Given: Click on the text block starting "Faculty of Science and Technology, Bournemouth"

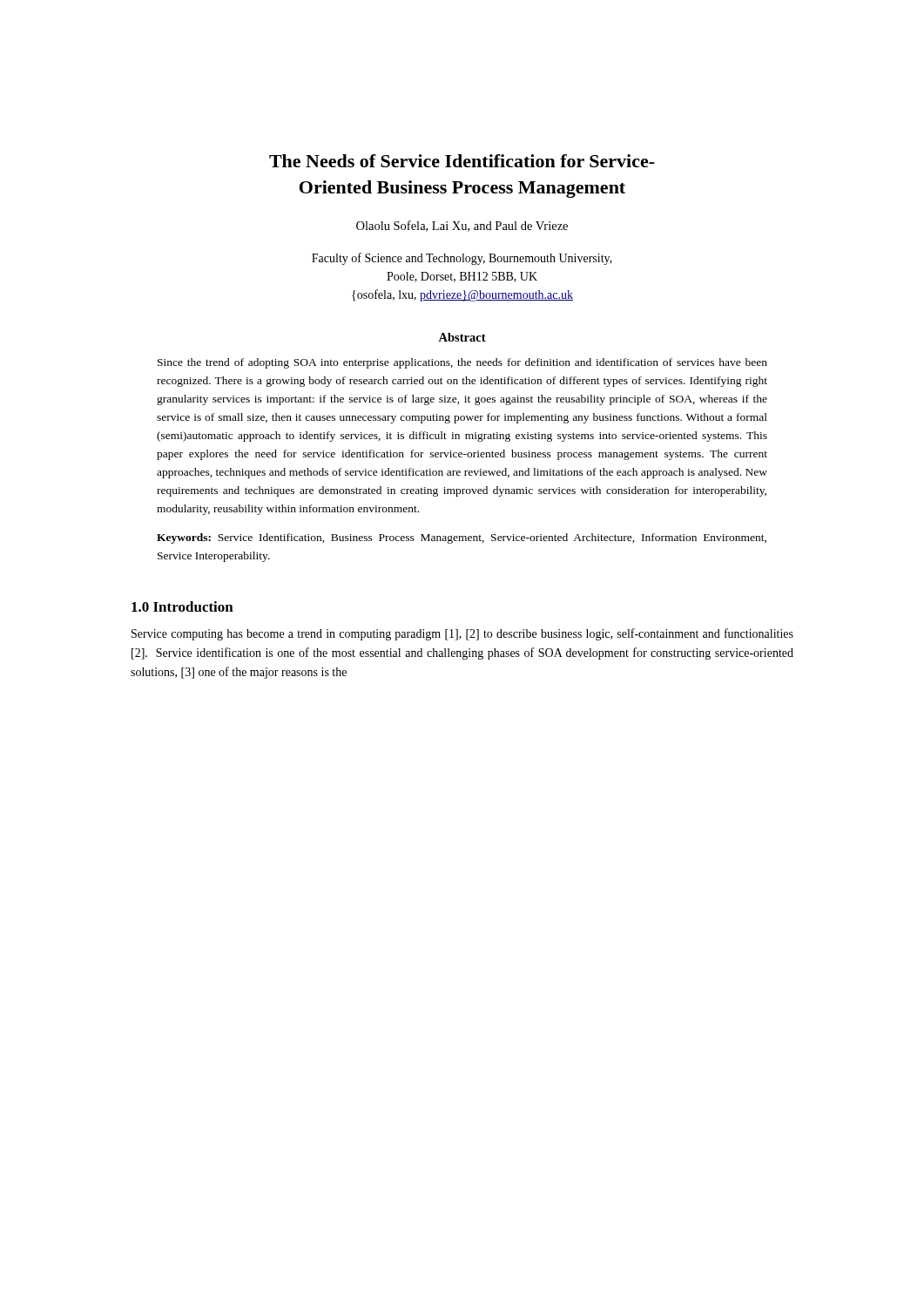Looking at the screenshot, I should pyautogui.click(x=462, y=277).
